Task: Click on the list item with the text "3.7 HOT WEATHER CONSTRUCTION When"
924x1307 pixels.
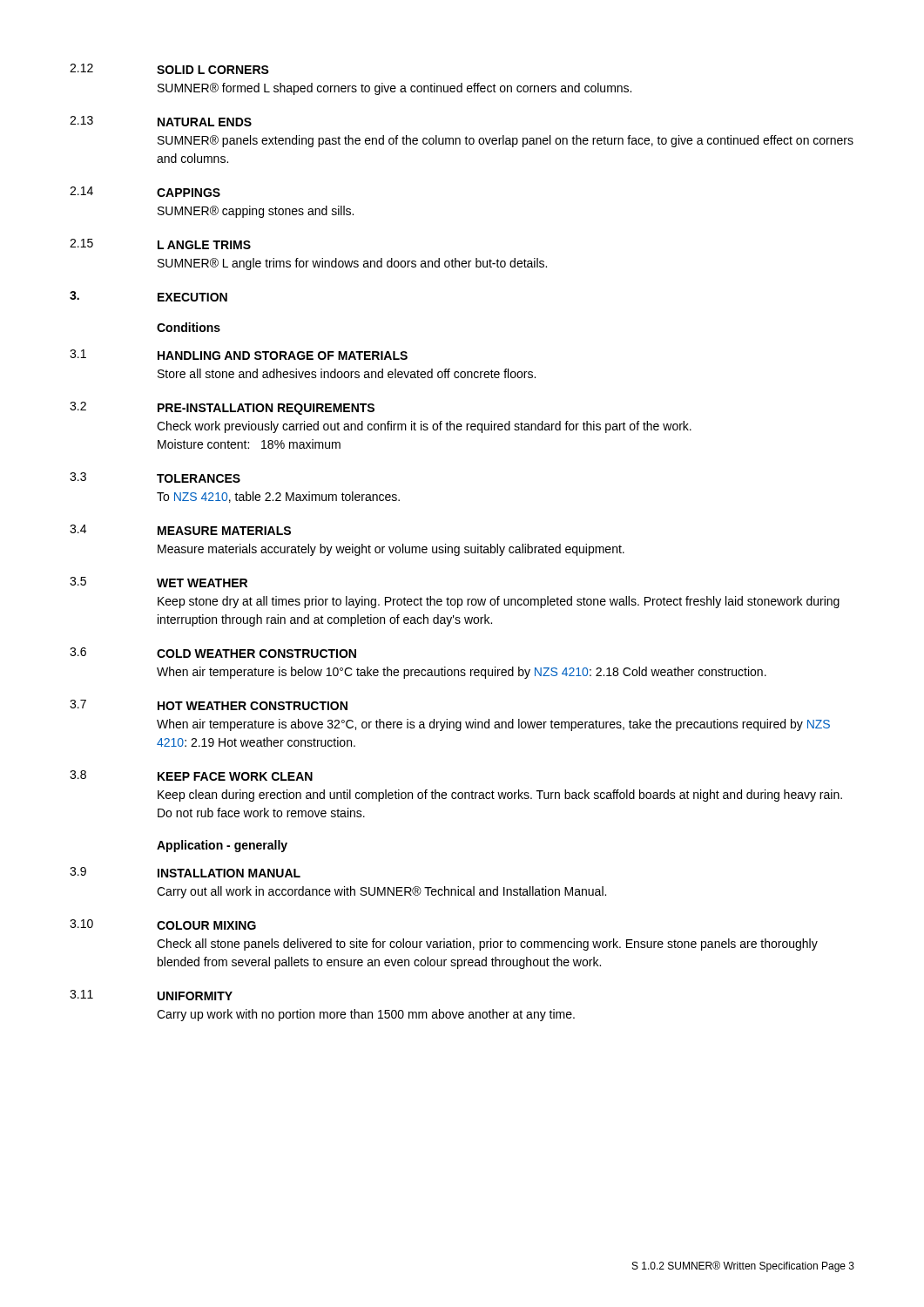Action: tap(462, 724)
